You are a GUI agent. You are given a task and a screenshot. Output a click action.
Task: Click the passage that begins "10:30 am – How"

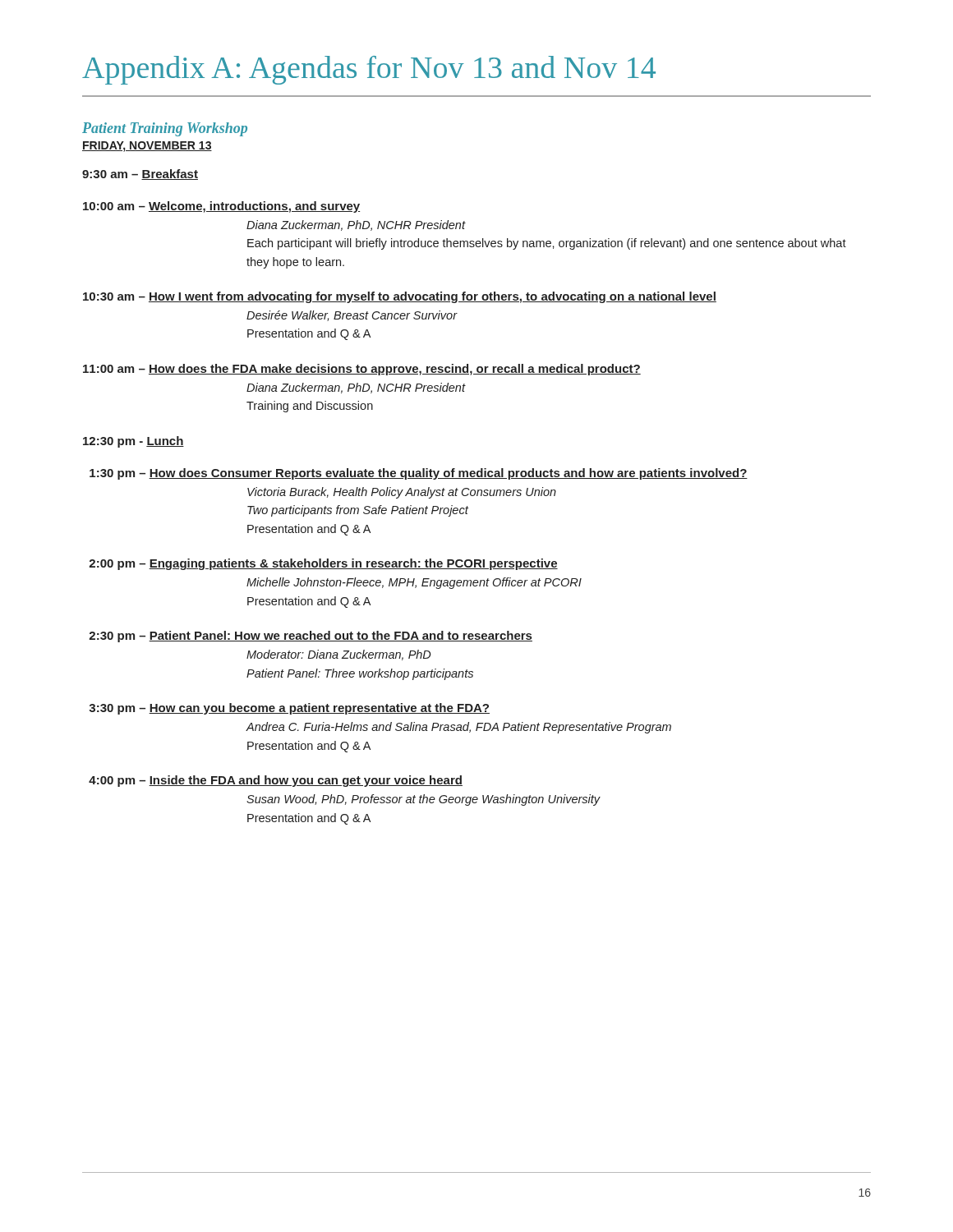click(x=400, y=297)
